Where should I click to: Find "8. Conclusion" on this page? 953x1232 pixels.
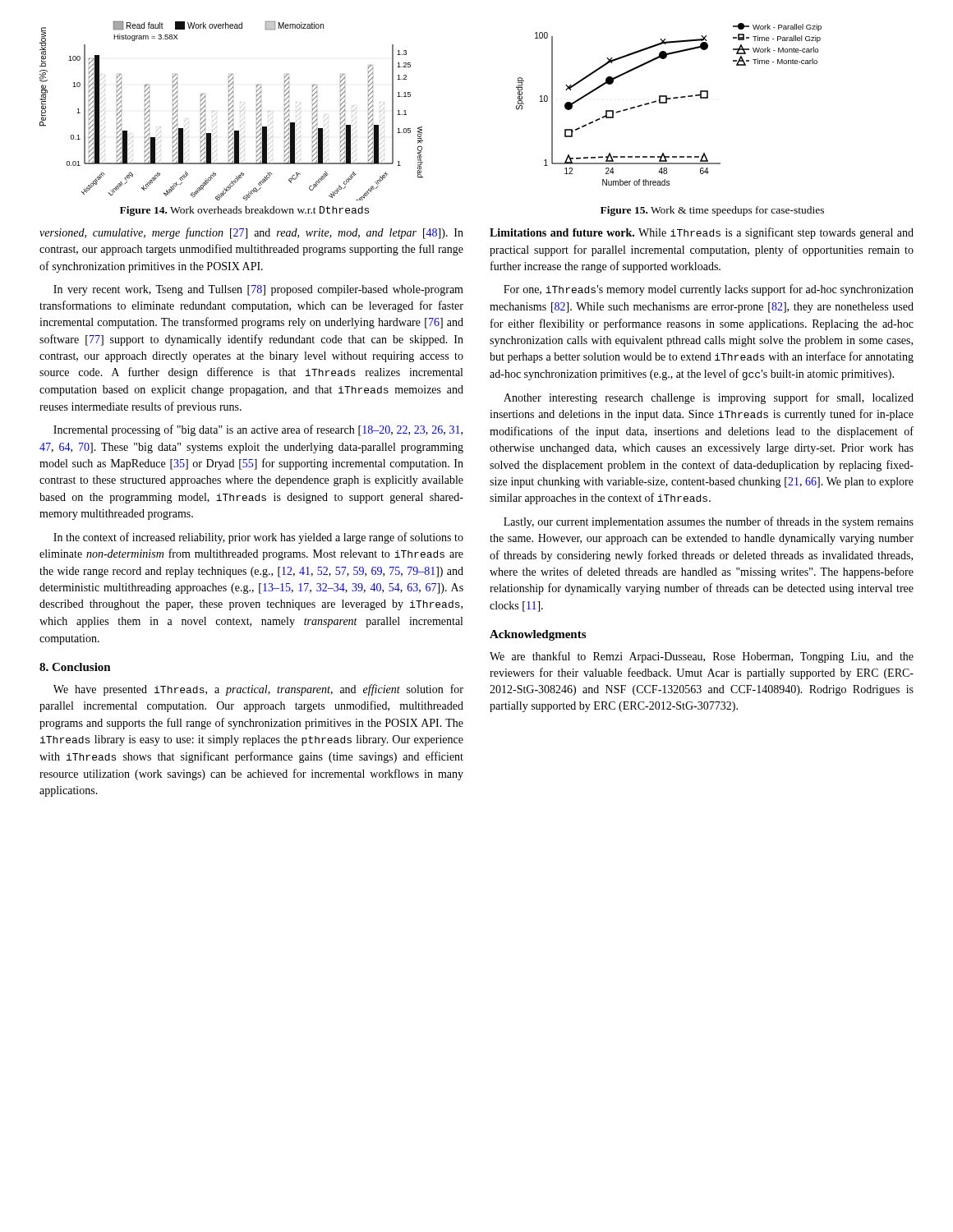75,667
